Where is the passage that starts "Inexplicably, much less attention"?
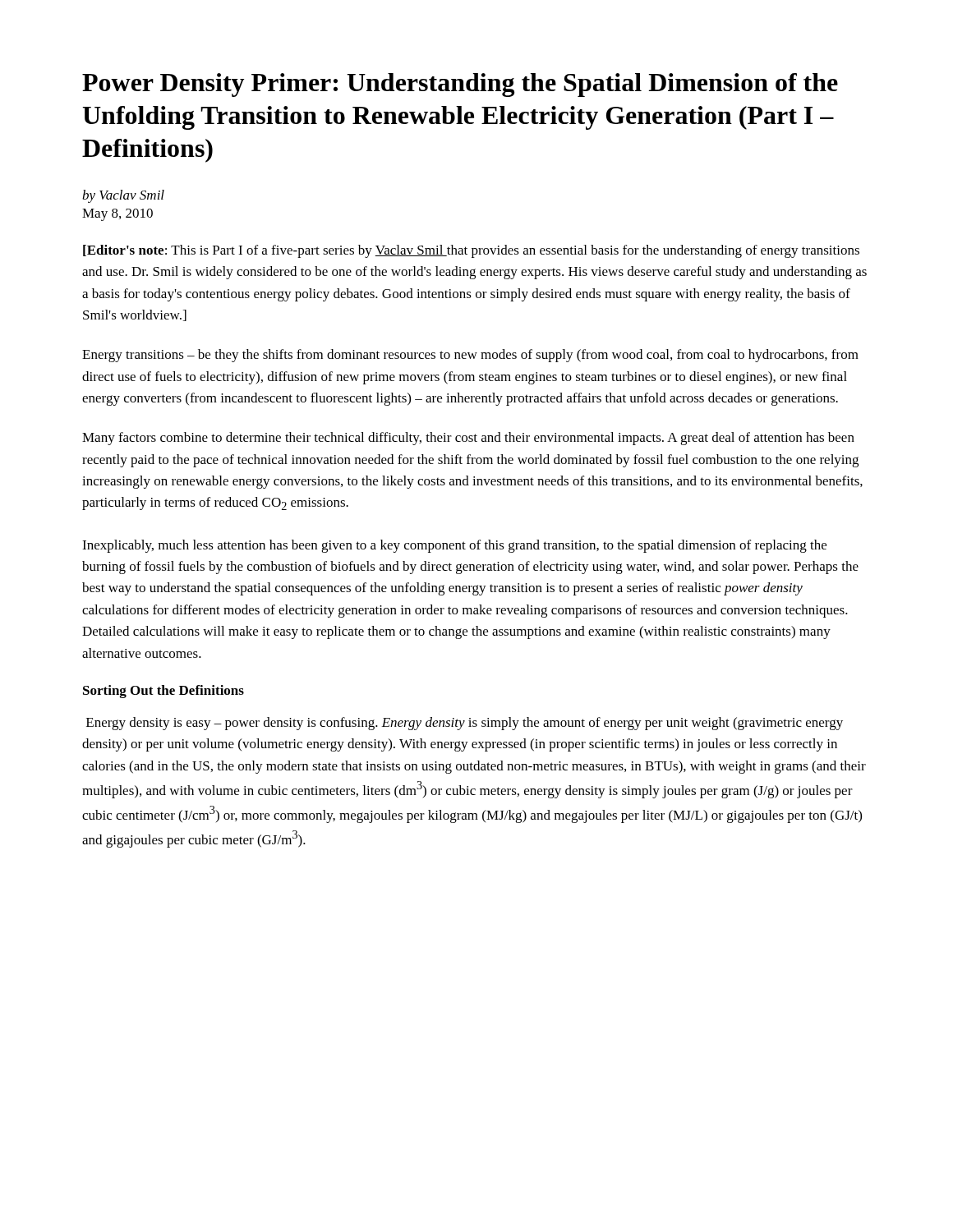The height and width of the screenshot is (1232, 953). click(x=470, y=599)
